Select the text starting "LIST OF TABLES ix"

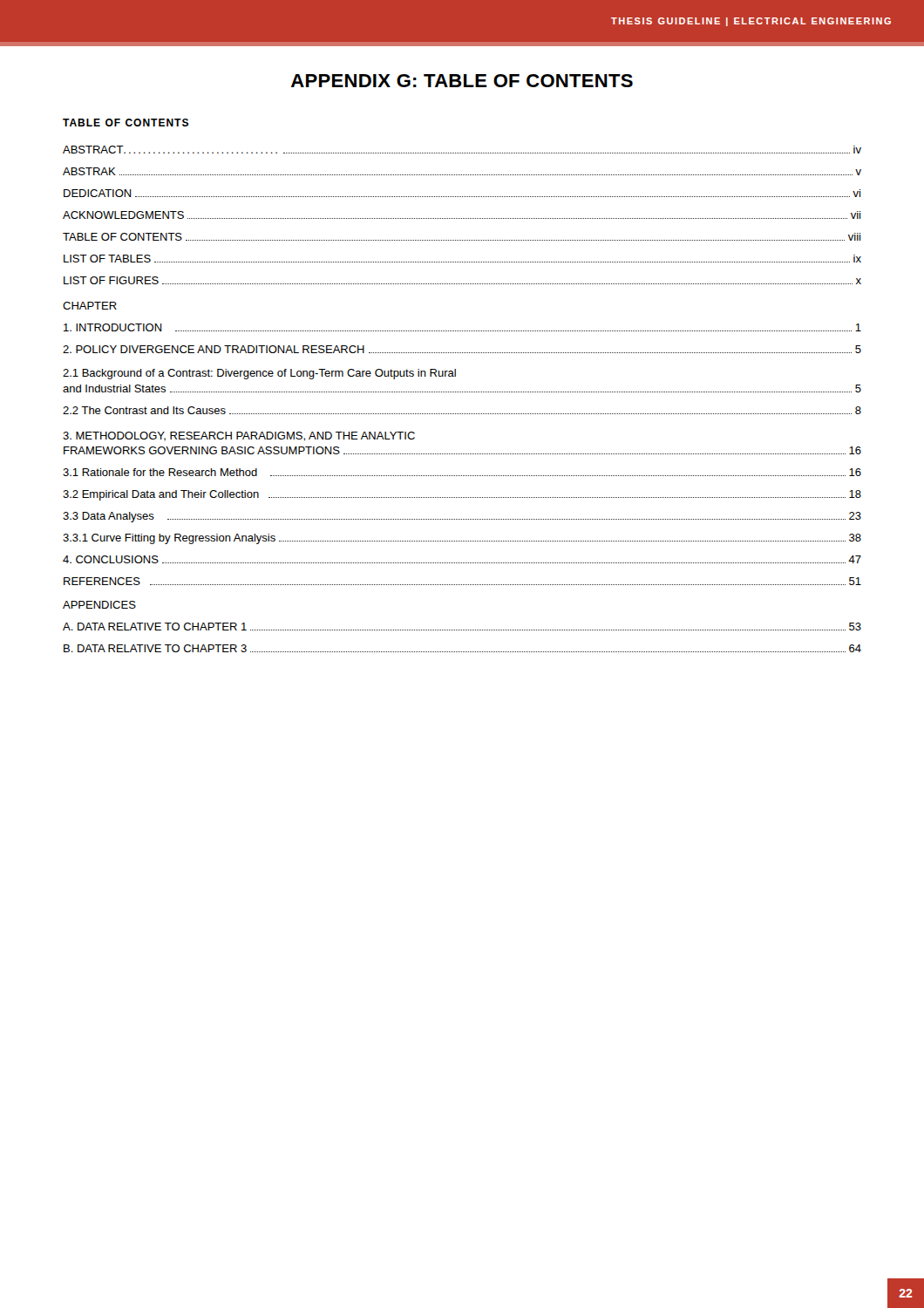pos(462,259)
